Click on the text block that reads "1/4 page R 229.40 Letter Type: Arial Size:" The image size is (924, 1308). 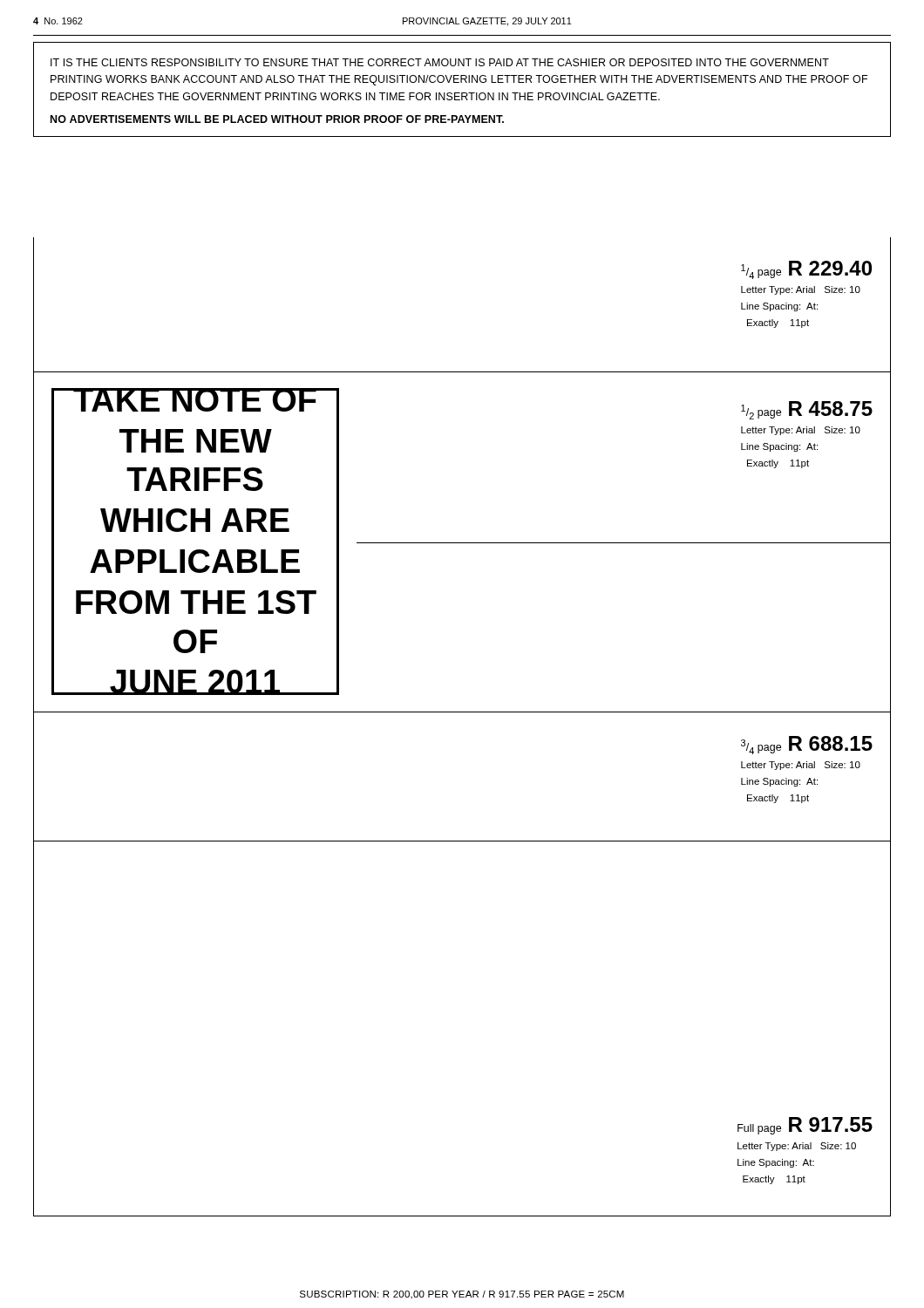point(807,294)
